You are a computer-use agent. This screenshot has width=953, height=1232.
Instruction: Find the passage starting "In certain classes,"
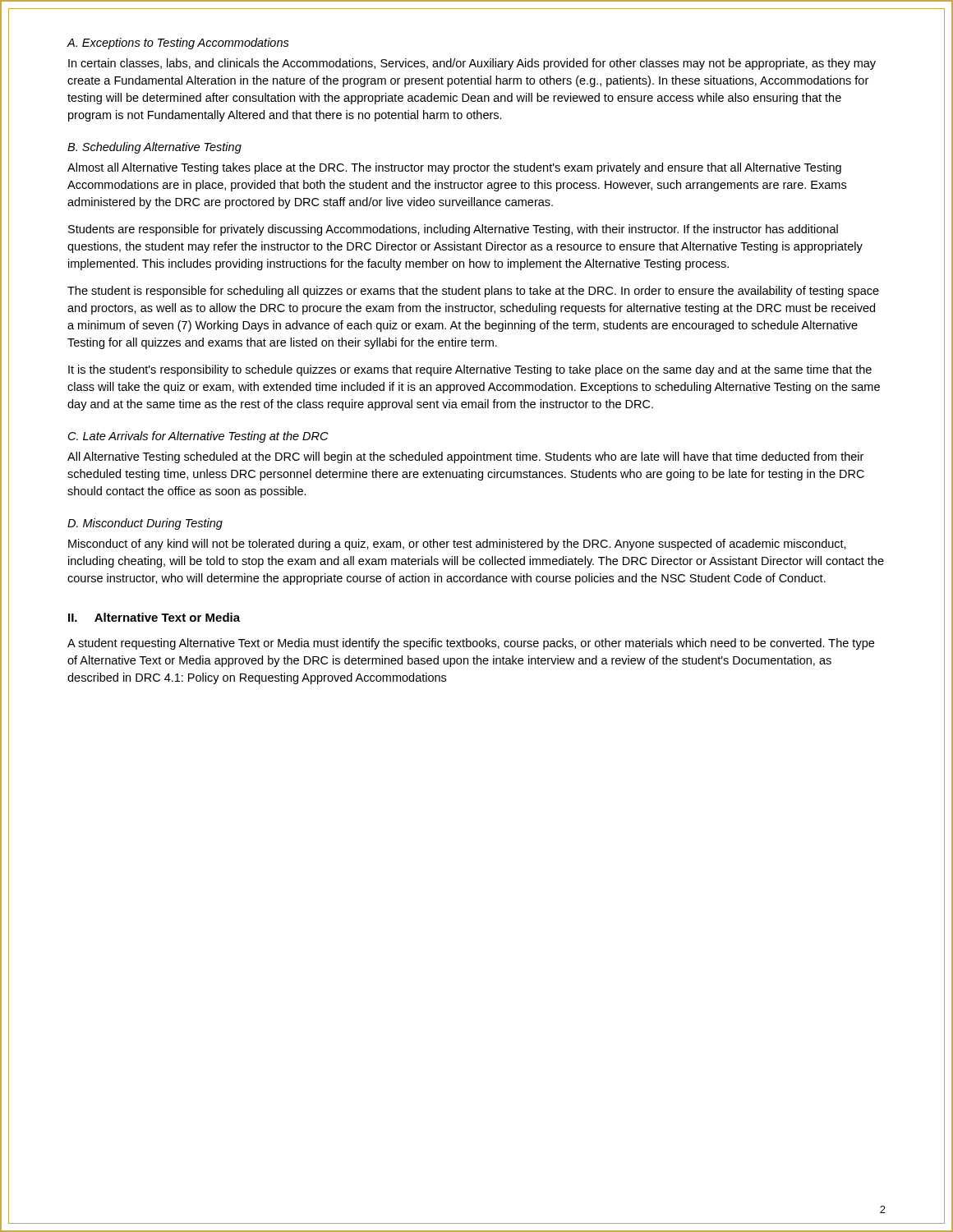tap(472, 89)
